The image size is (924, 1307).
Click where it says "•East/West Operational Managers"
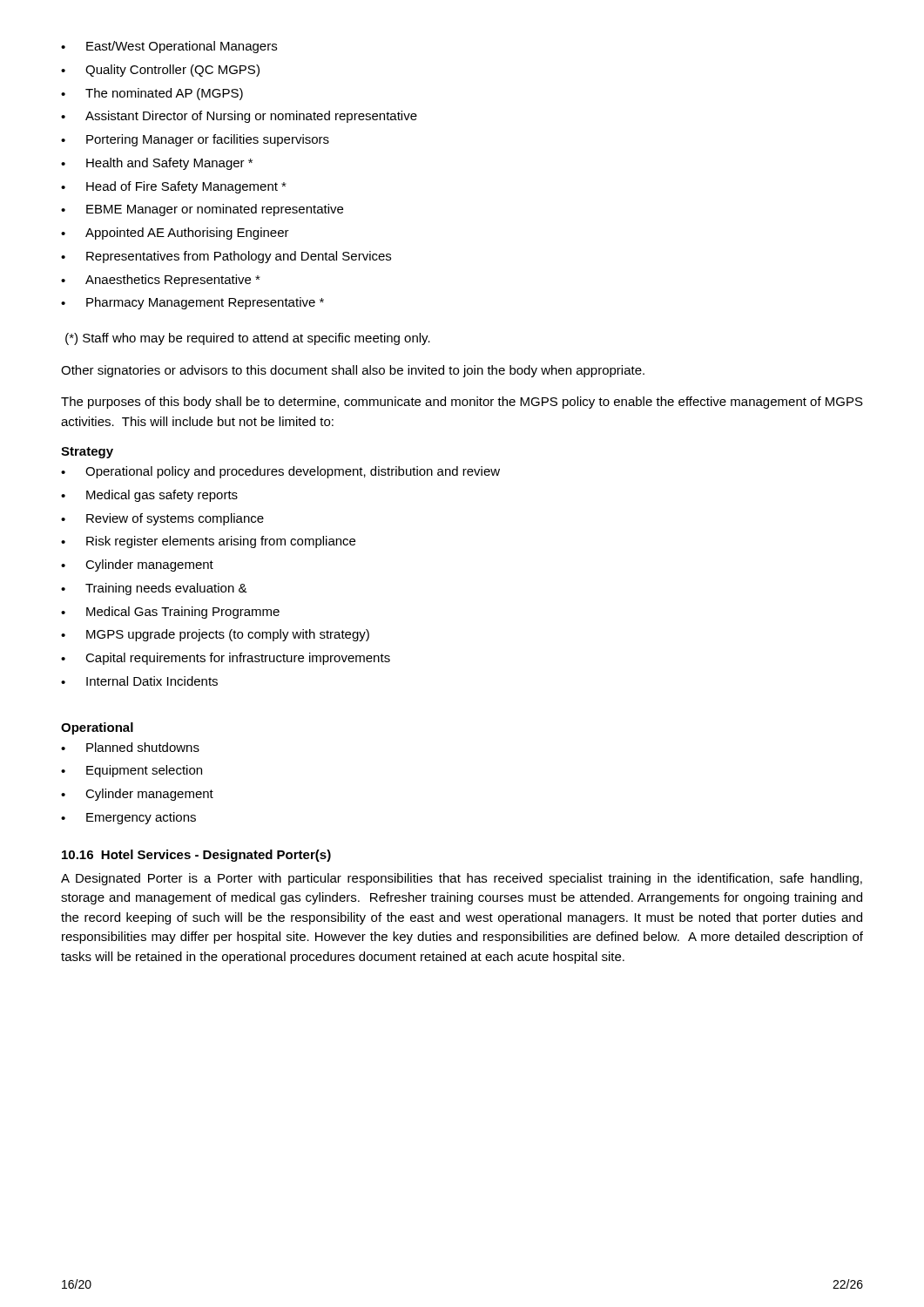[x=169, y=47]
